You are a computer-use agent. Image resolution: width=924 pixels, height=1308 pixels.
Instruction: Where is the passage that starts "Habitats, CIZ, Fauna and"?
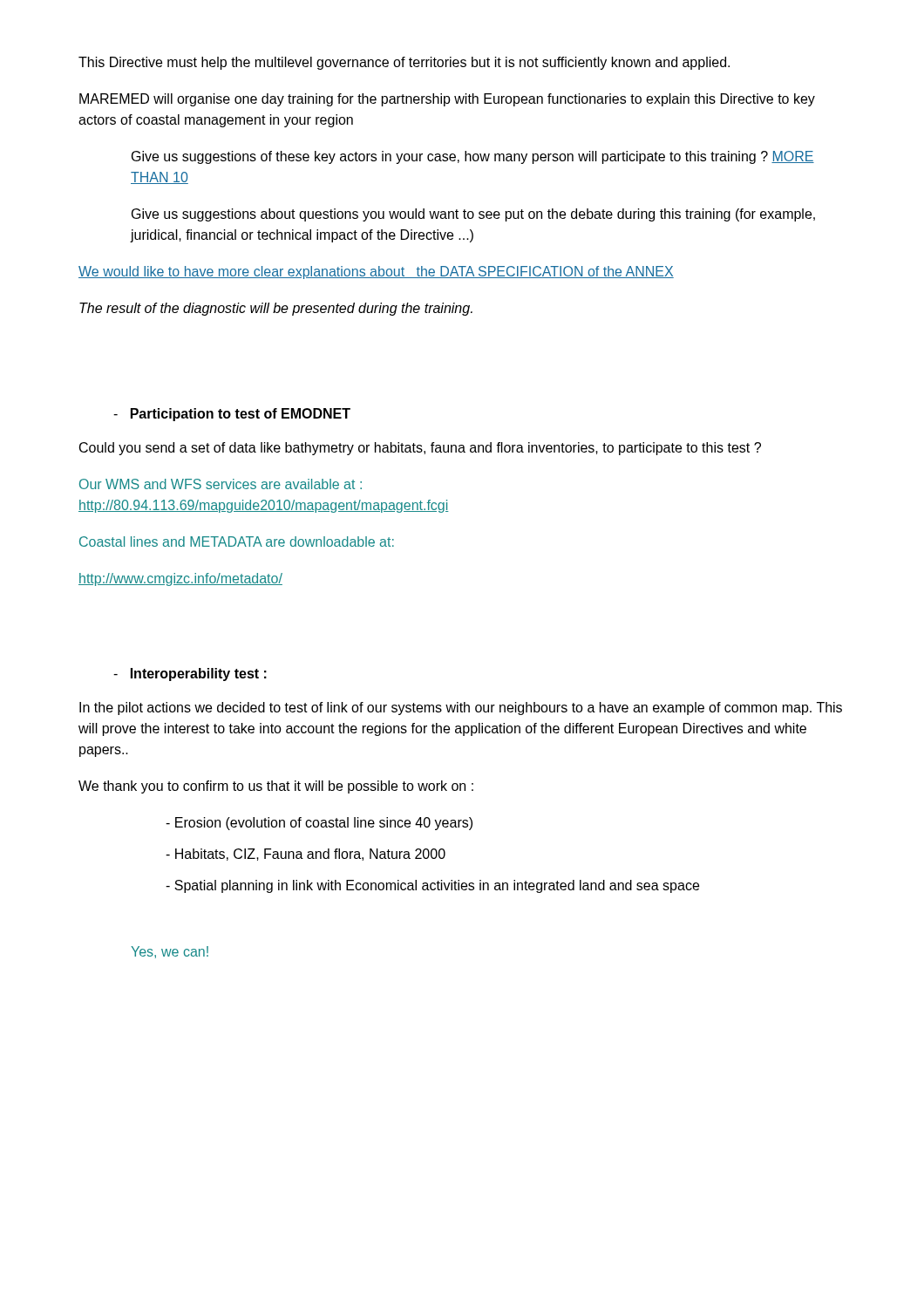pyautogui.click(x=306, y=854)
